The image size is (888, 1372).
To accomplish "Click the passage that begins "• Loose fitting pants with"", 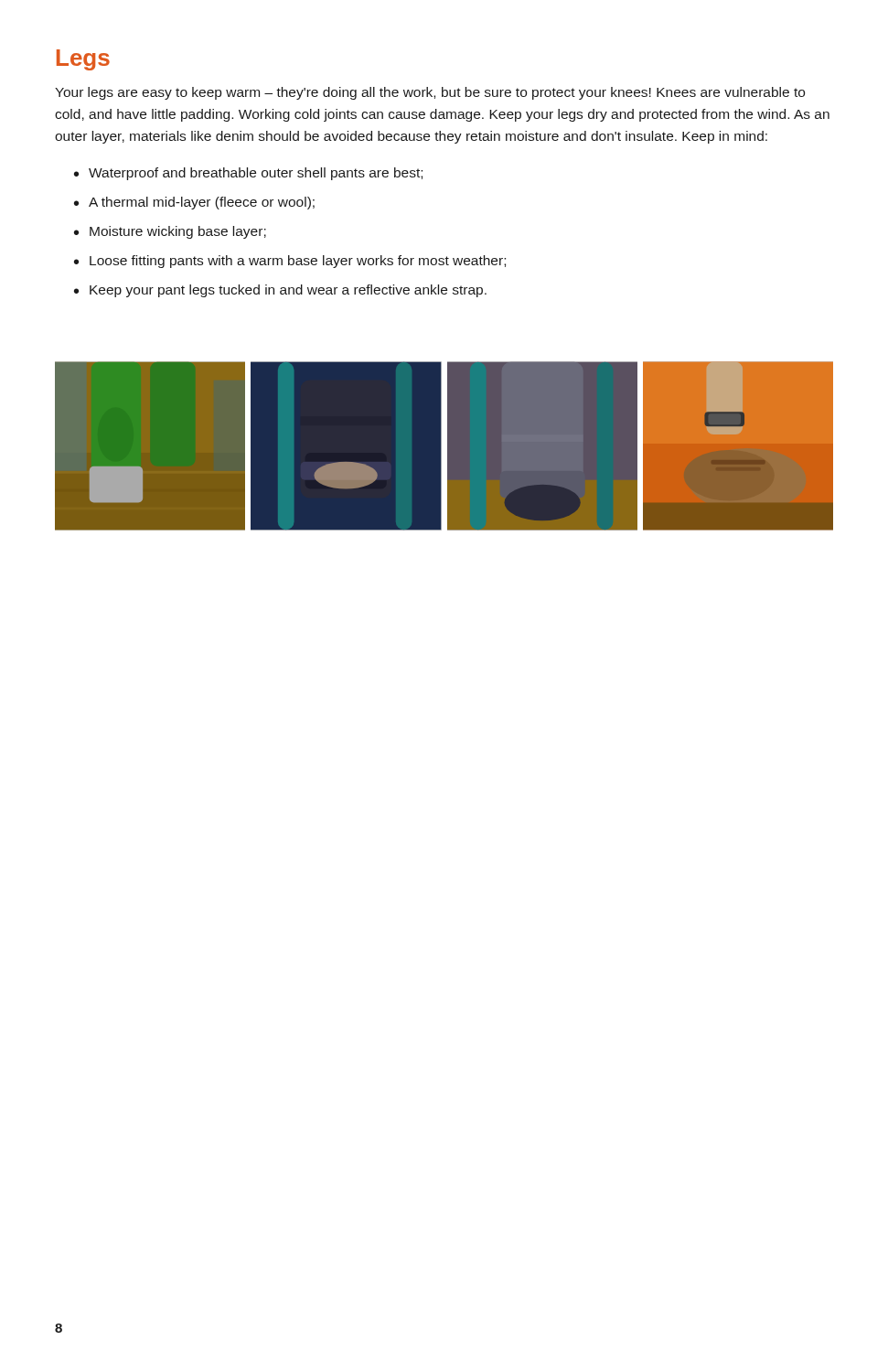I will tap(290, 262).
